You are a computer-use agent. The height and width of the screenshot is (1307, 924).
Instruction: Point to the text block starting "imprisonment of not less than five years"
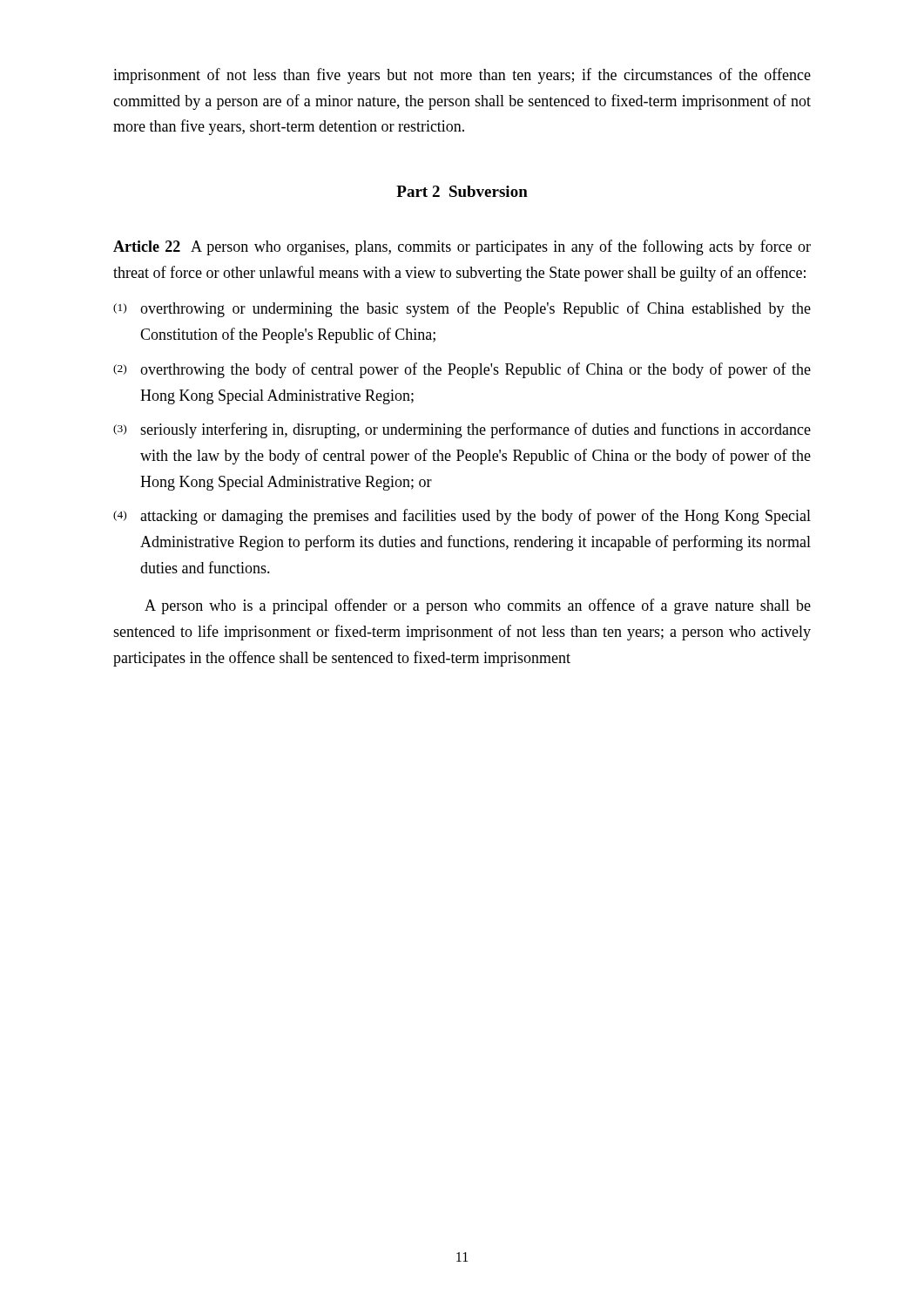point(462,102)
